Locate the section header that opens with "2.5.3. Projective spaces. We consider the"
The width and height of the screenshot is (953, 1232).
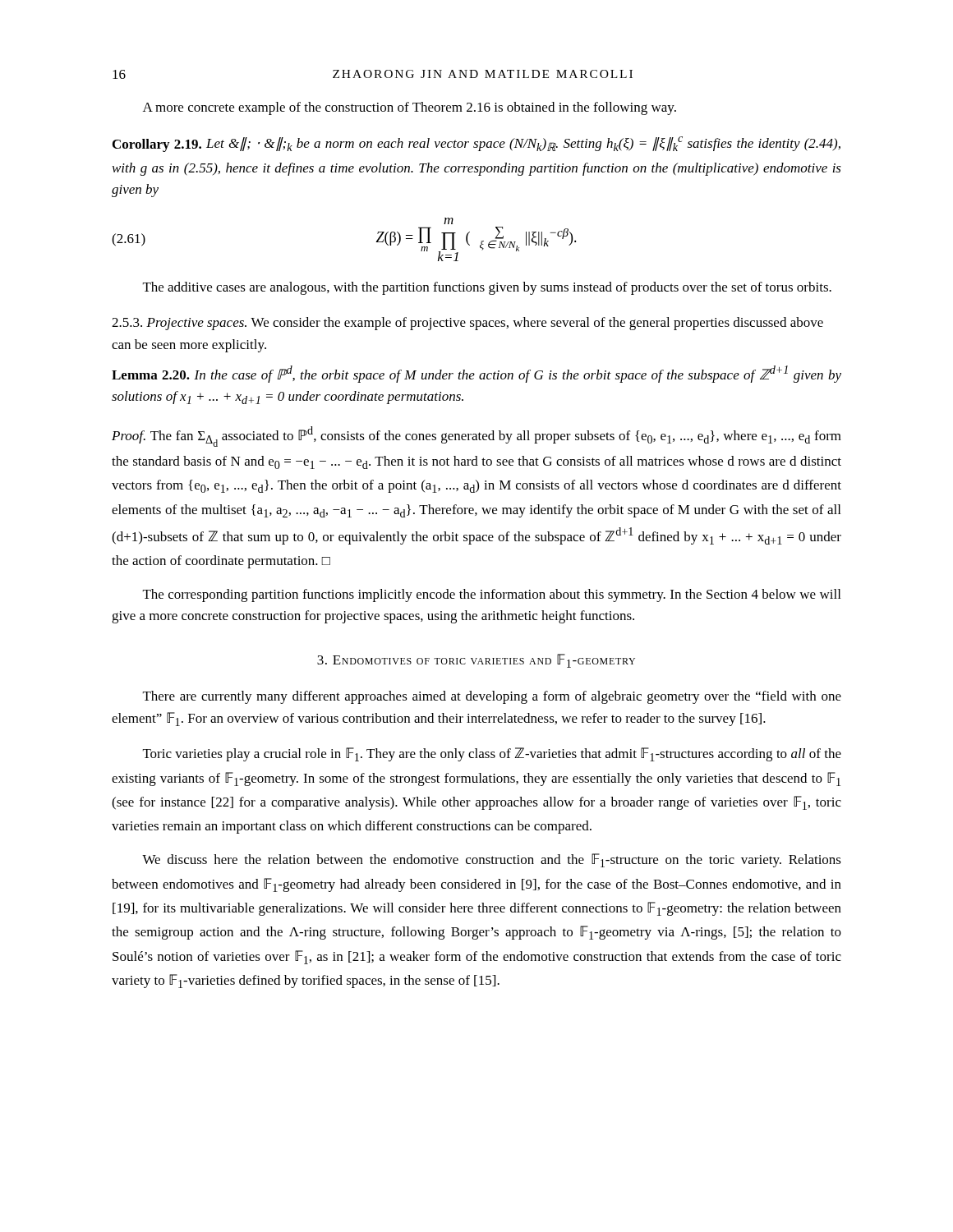coord(468,334)
